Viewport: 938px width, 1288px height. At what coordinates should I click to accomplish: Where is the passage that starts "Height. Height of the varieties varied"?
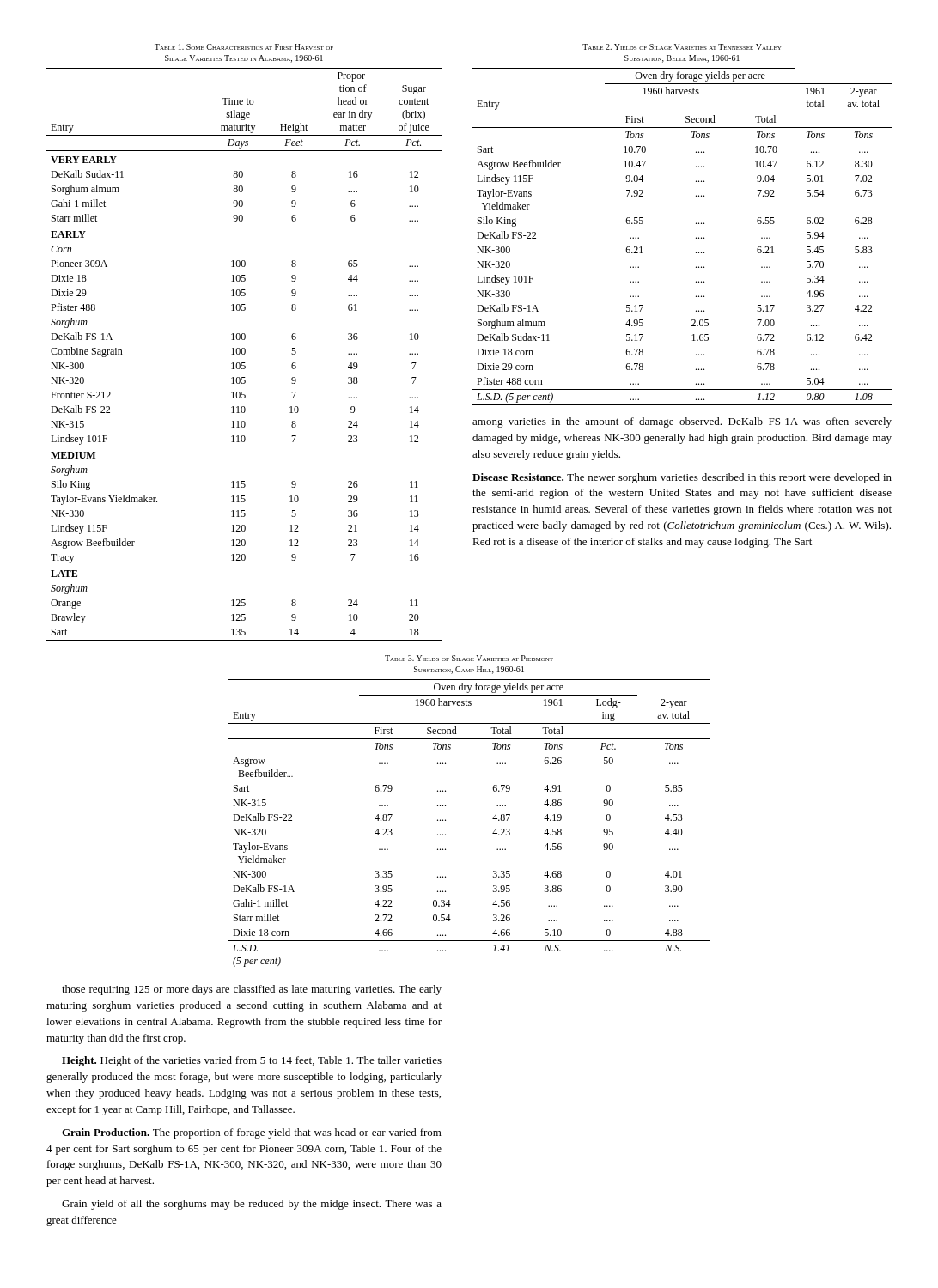click(x=244, y=1085)
